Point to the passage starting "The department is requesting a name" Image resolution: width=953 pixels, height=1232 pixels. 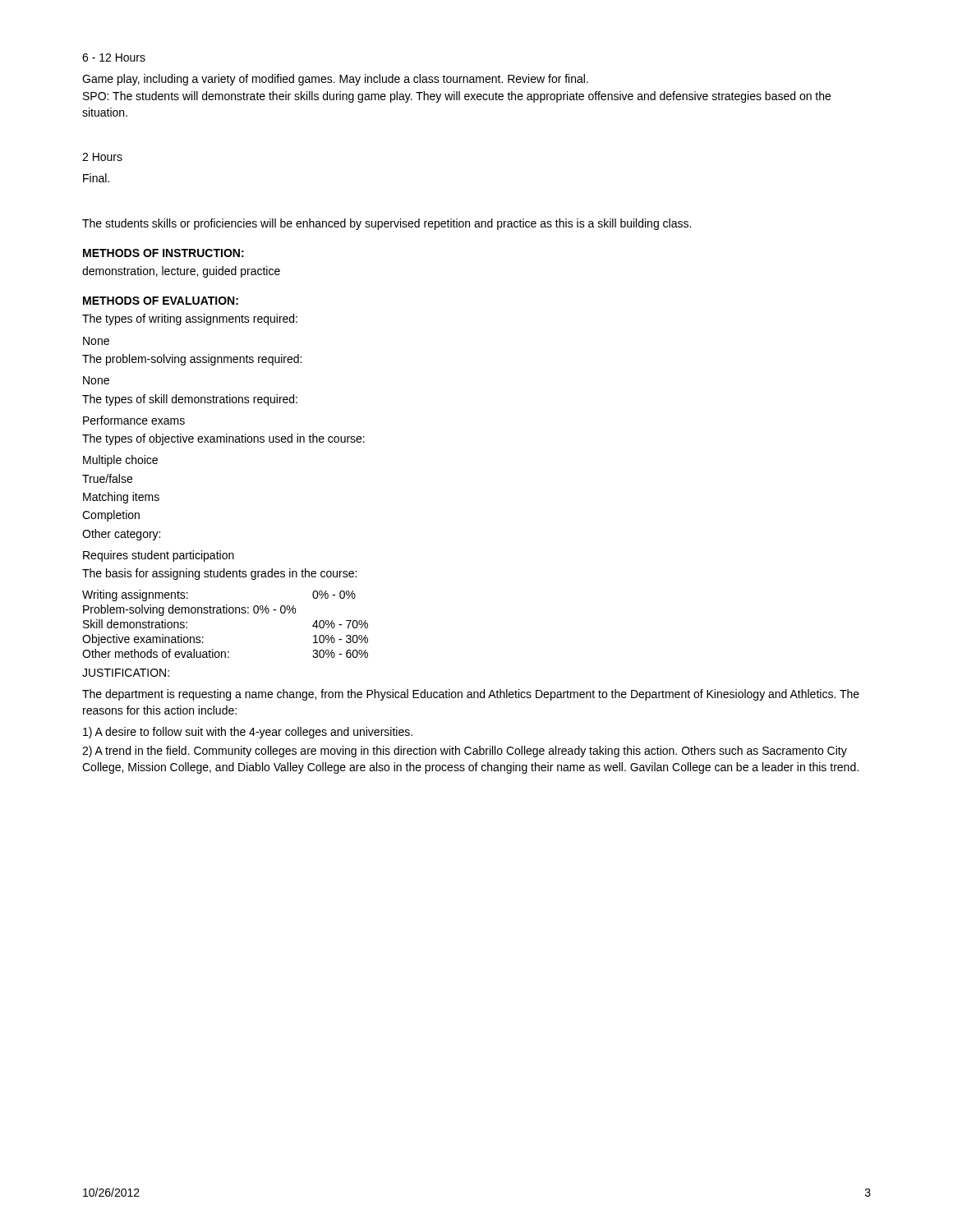471,702
